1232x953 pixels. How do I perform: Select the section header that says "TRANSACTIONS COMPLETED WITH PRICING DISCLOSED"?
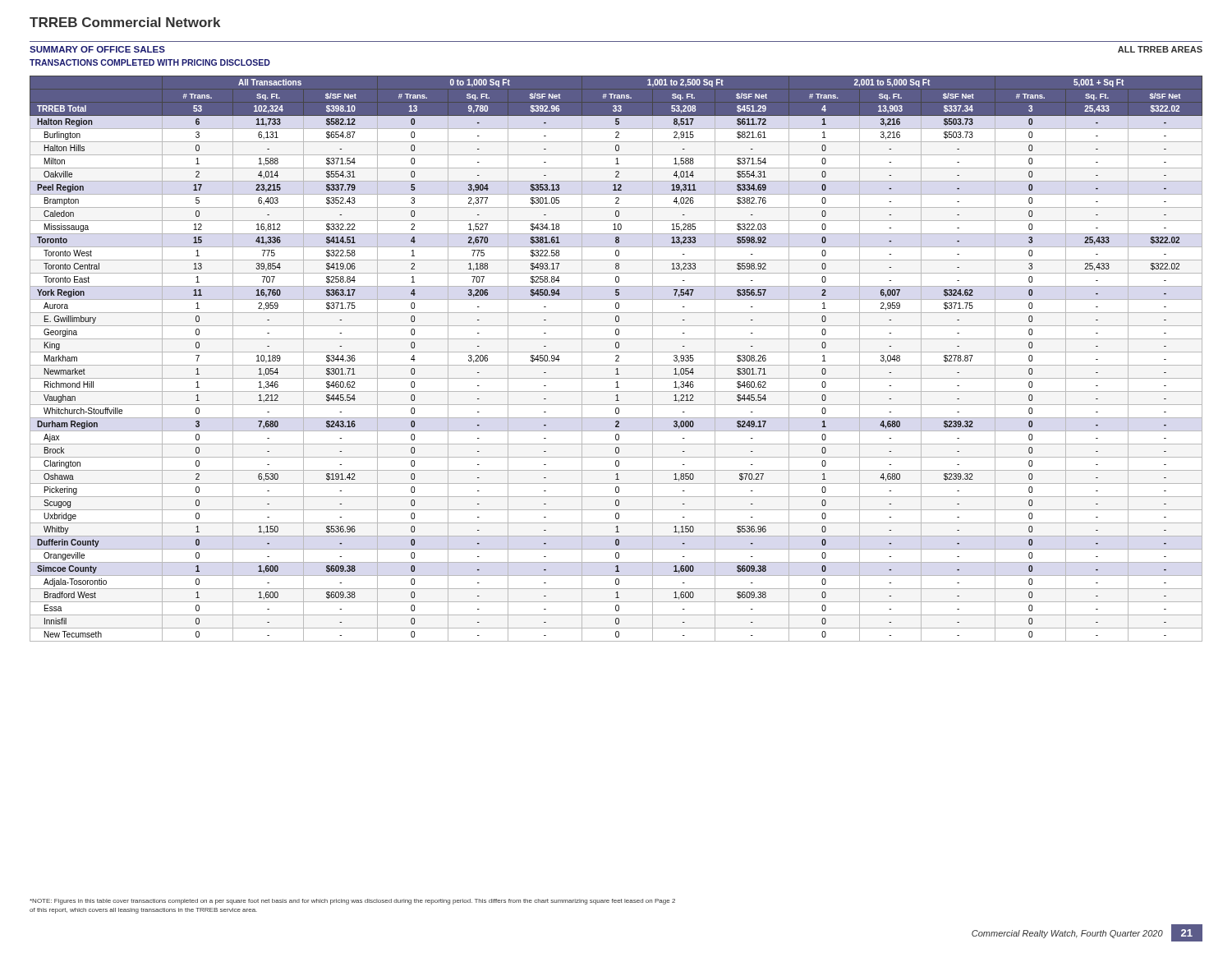150,62
